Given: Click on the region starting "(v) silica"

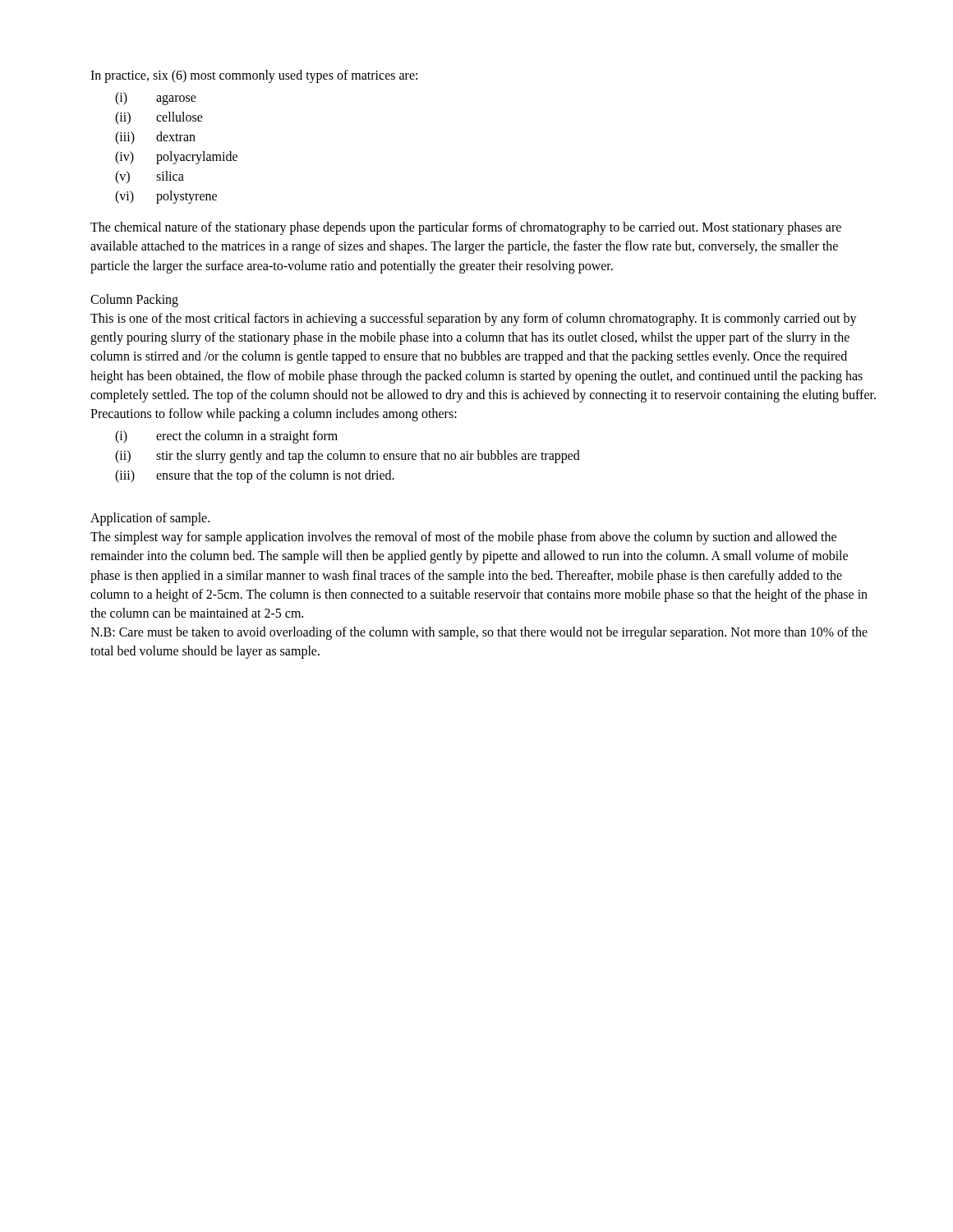Looking at the screenshot, I should (174, 177).
